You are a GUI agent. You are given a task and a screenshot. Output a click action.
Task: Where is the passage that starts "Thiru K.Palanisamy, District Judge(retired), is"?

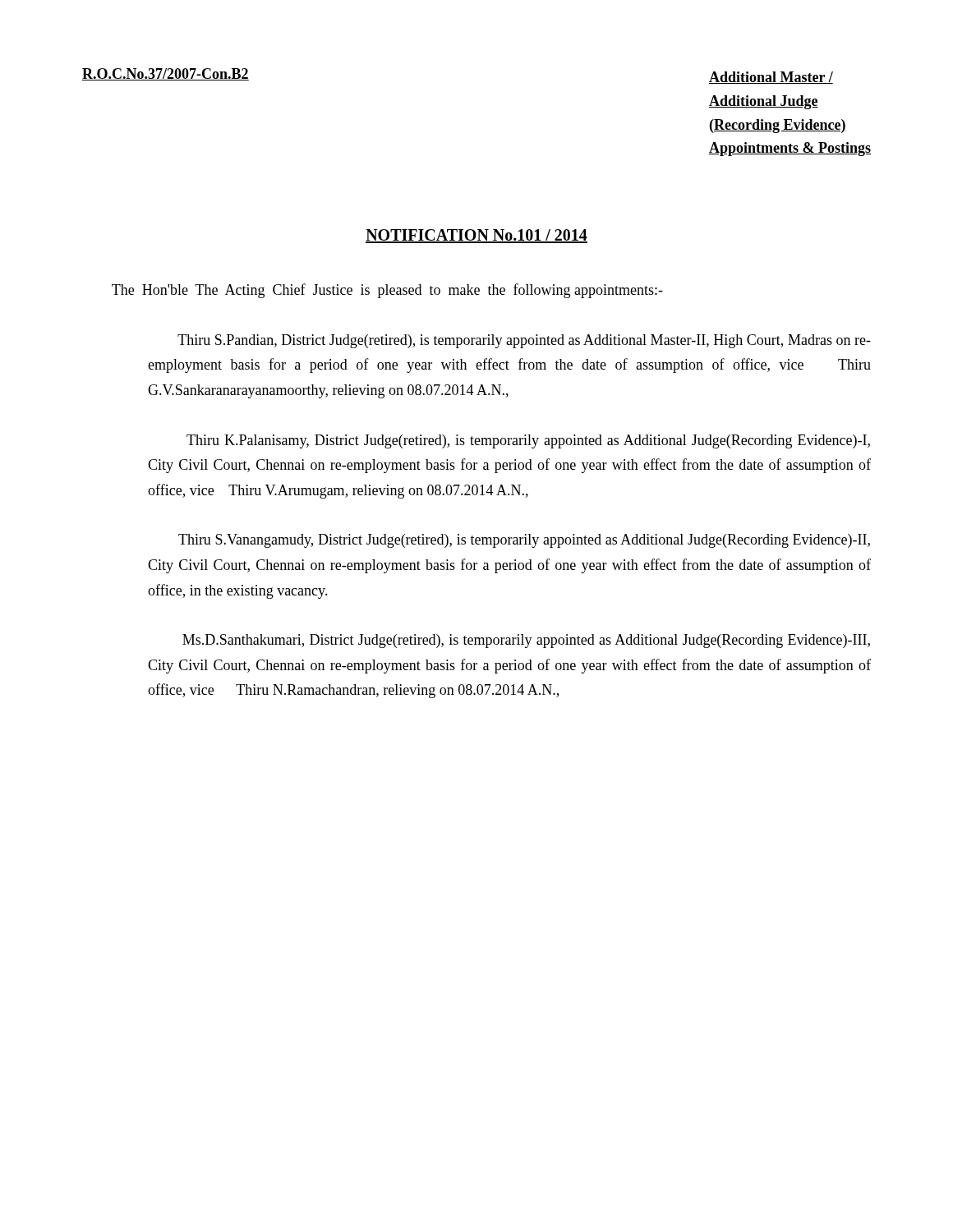(509, 465)
